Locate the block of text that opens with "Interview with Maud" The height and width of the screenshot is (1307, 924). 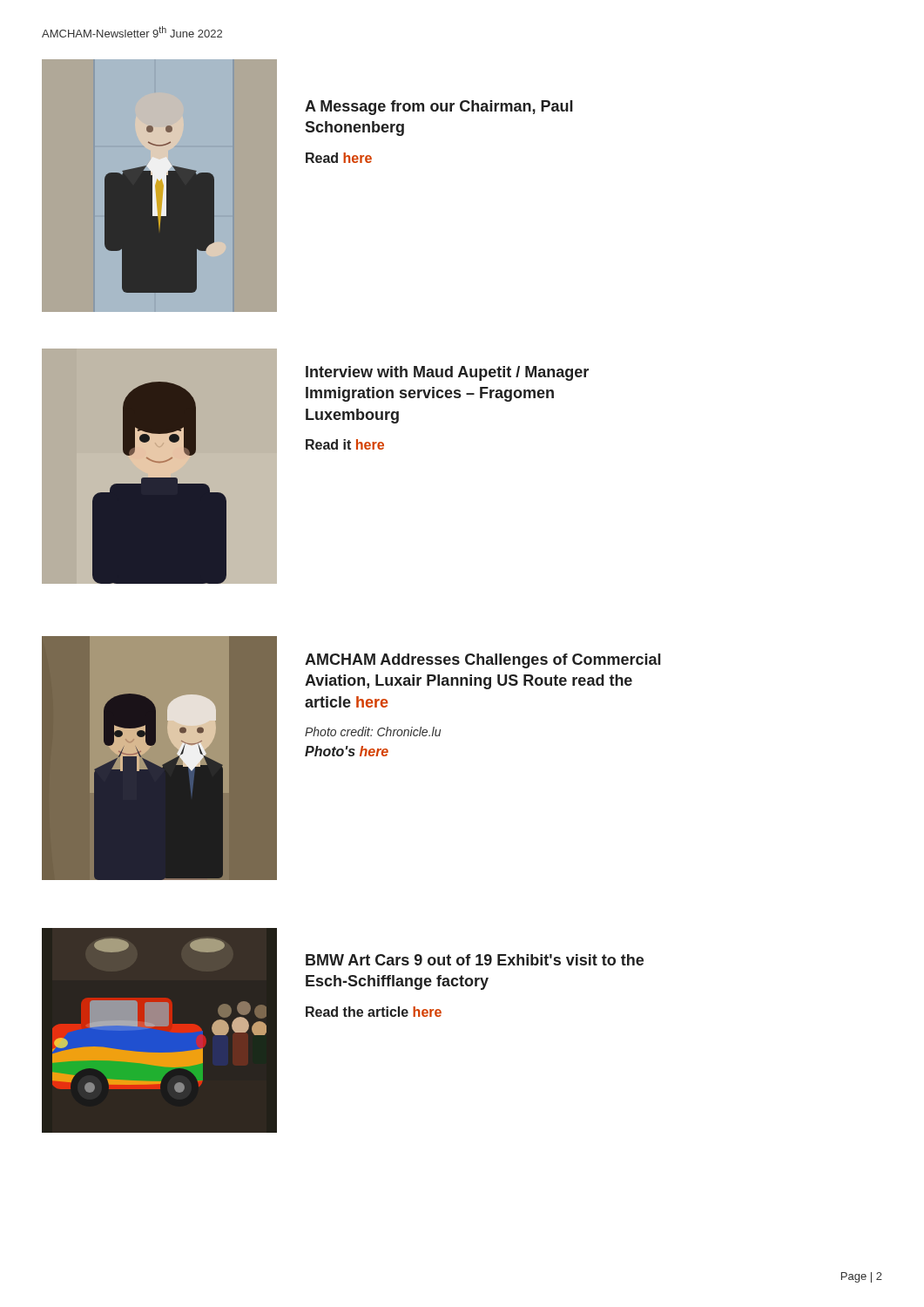click(479, 407)
